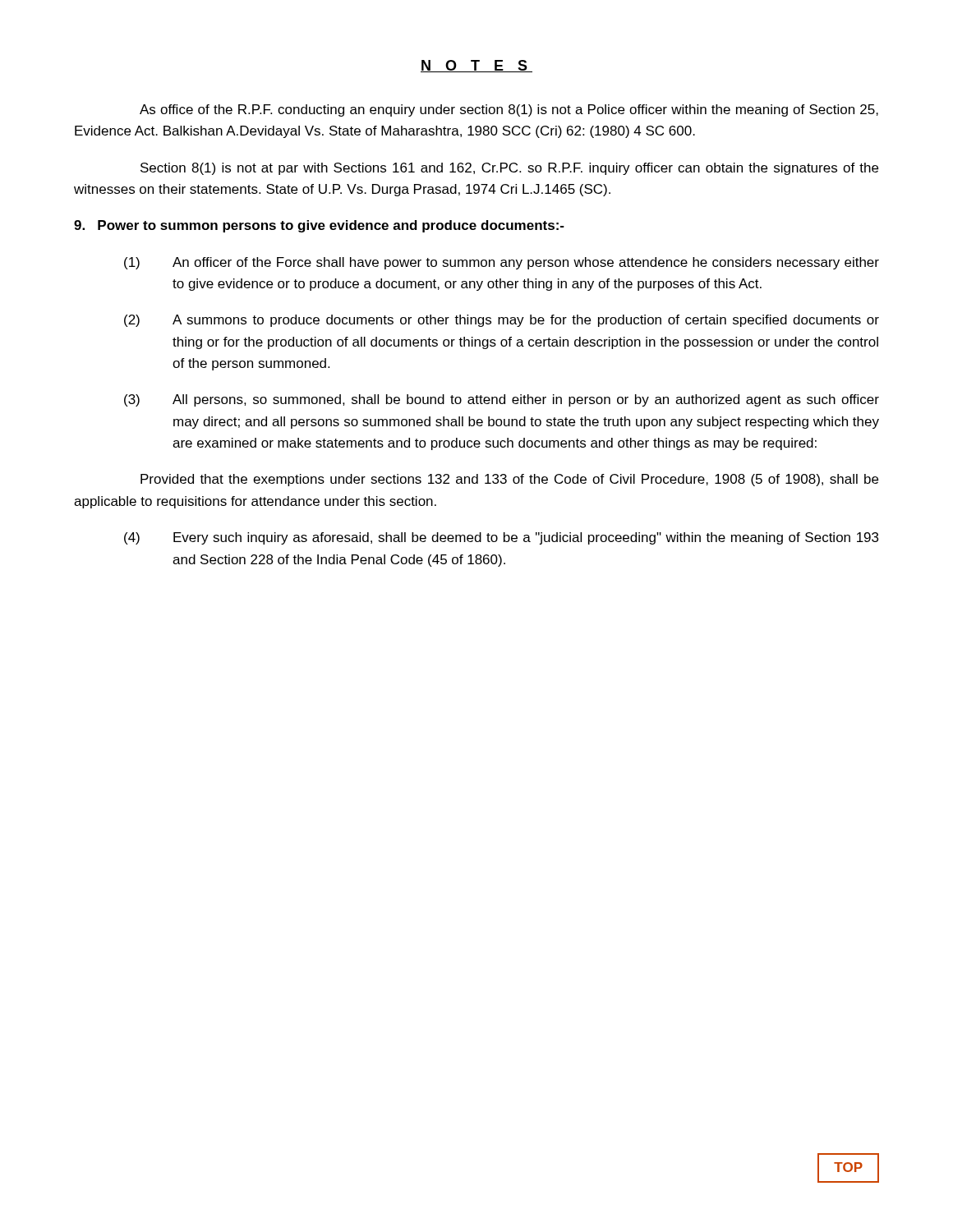
Task: Find the list item with the text "(3) All persons, so summoned,"
Action: (x=501, y=422)
